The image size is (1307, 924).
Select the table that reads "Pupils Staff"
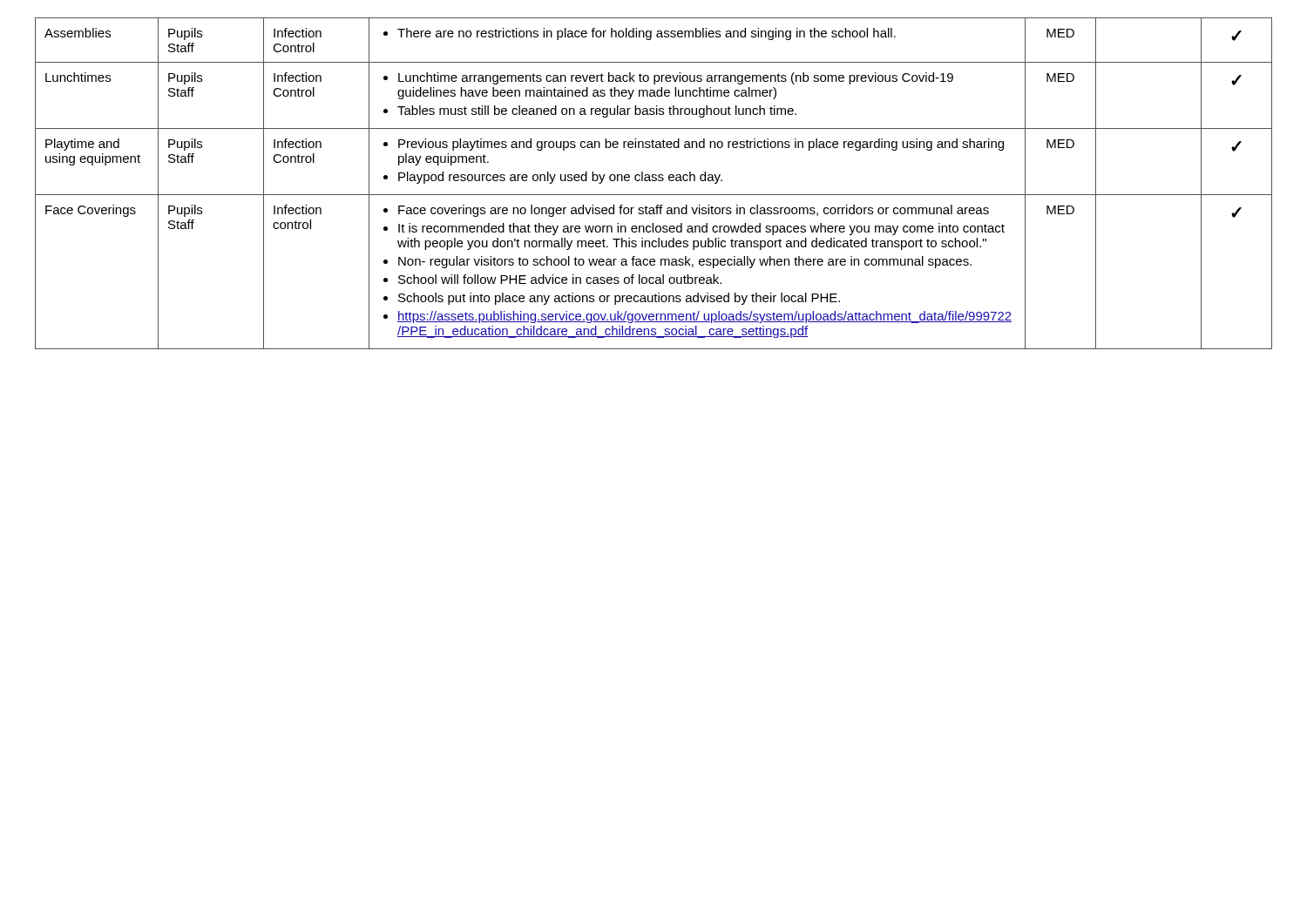click(654, 183)
